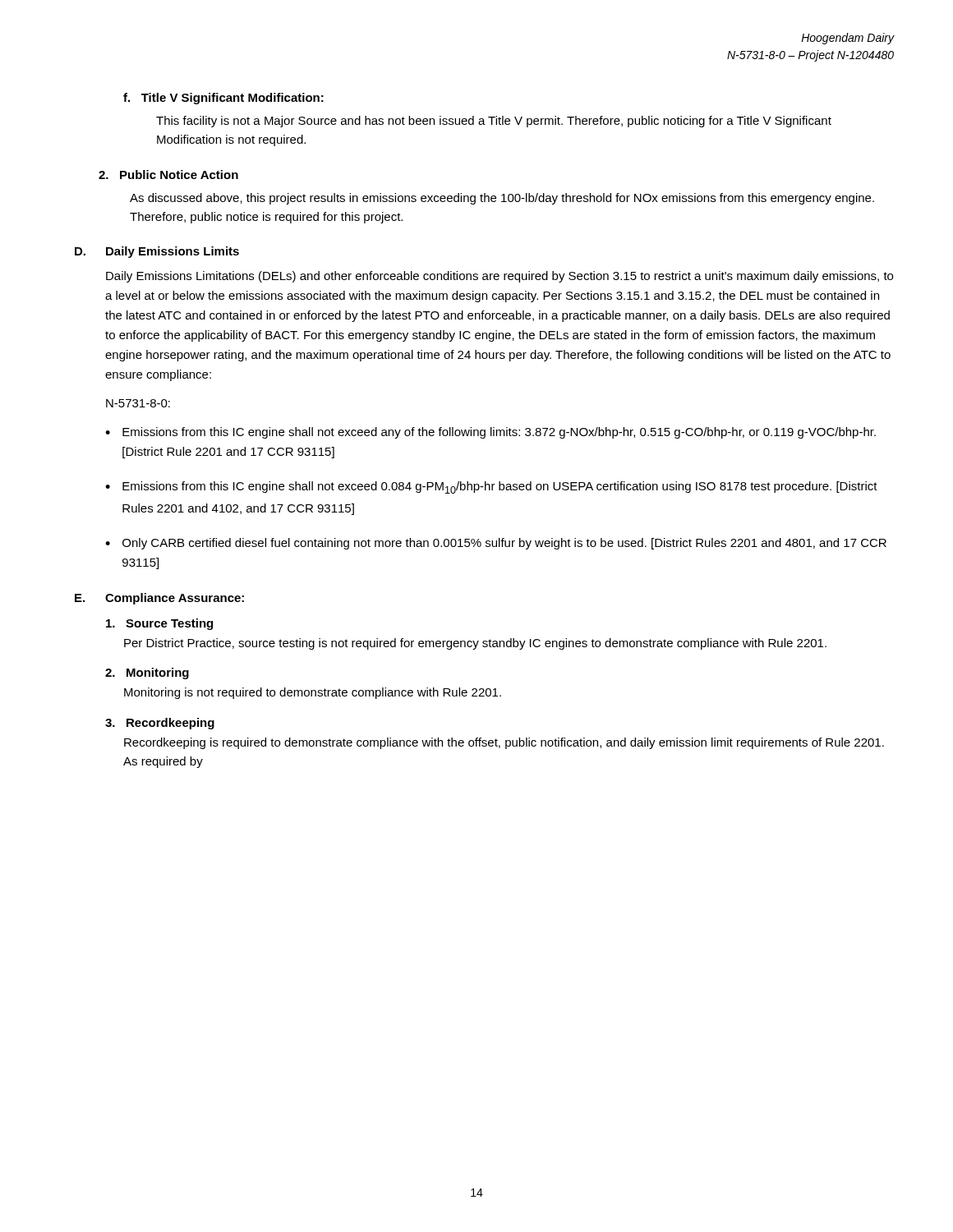Select the element starting "This facility is not a Major Source"
Viewport: 953px width, 1232px height.
pyautogui.click(x=494, y=130)
